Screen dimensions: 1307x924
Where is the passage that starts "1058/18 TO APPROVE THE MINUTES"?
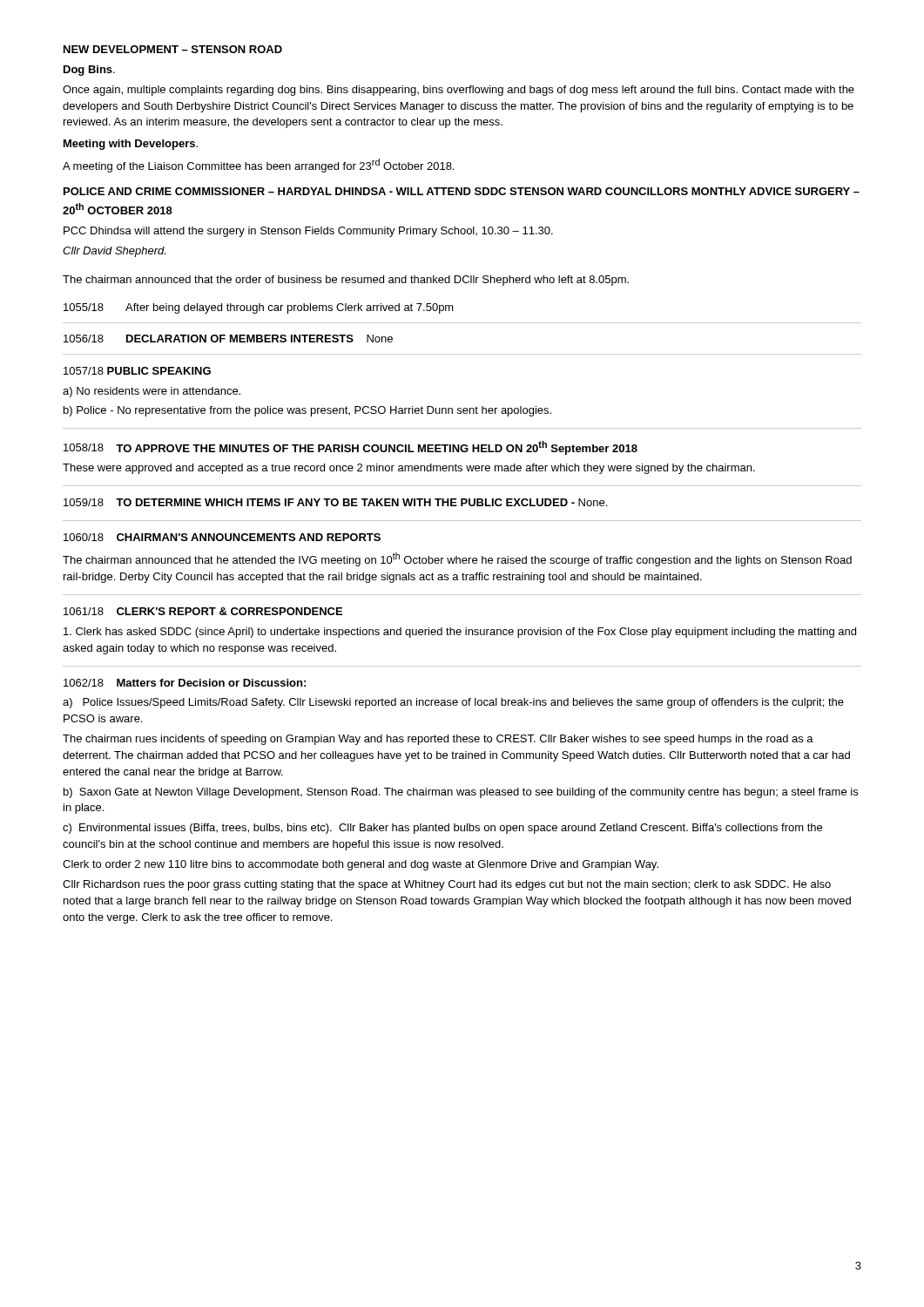[x=462, y=457]
